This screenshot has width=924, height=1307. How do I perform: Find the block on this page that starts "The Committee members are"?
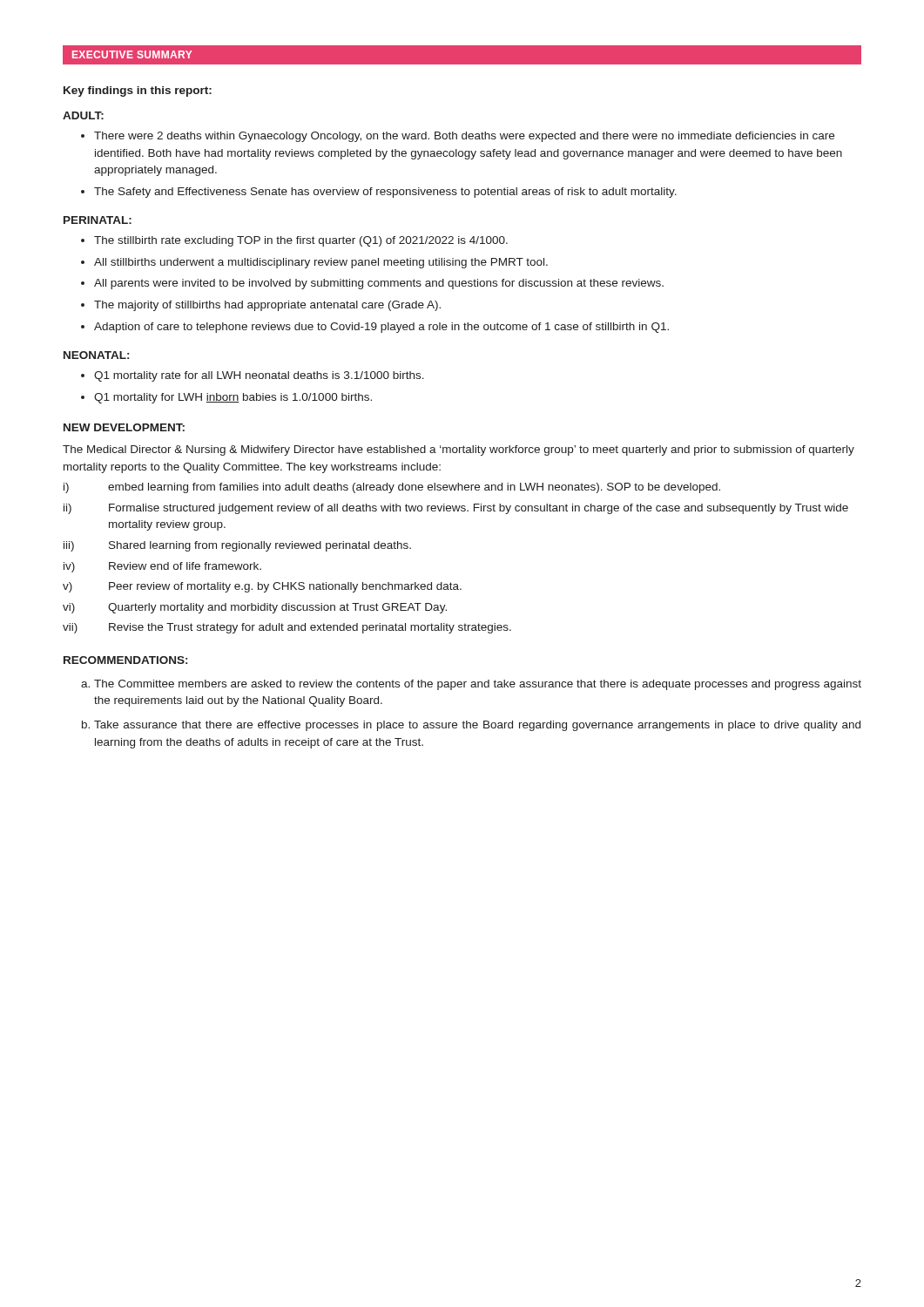(x=478, y=692)
